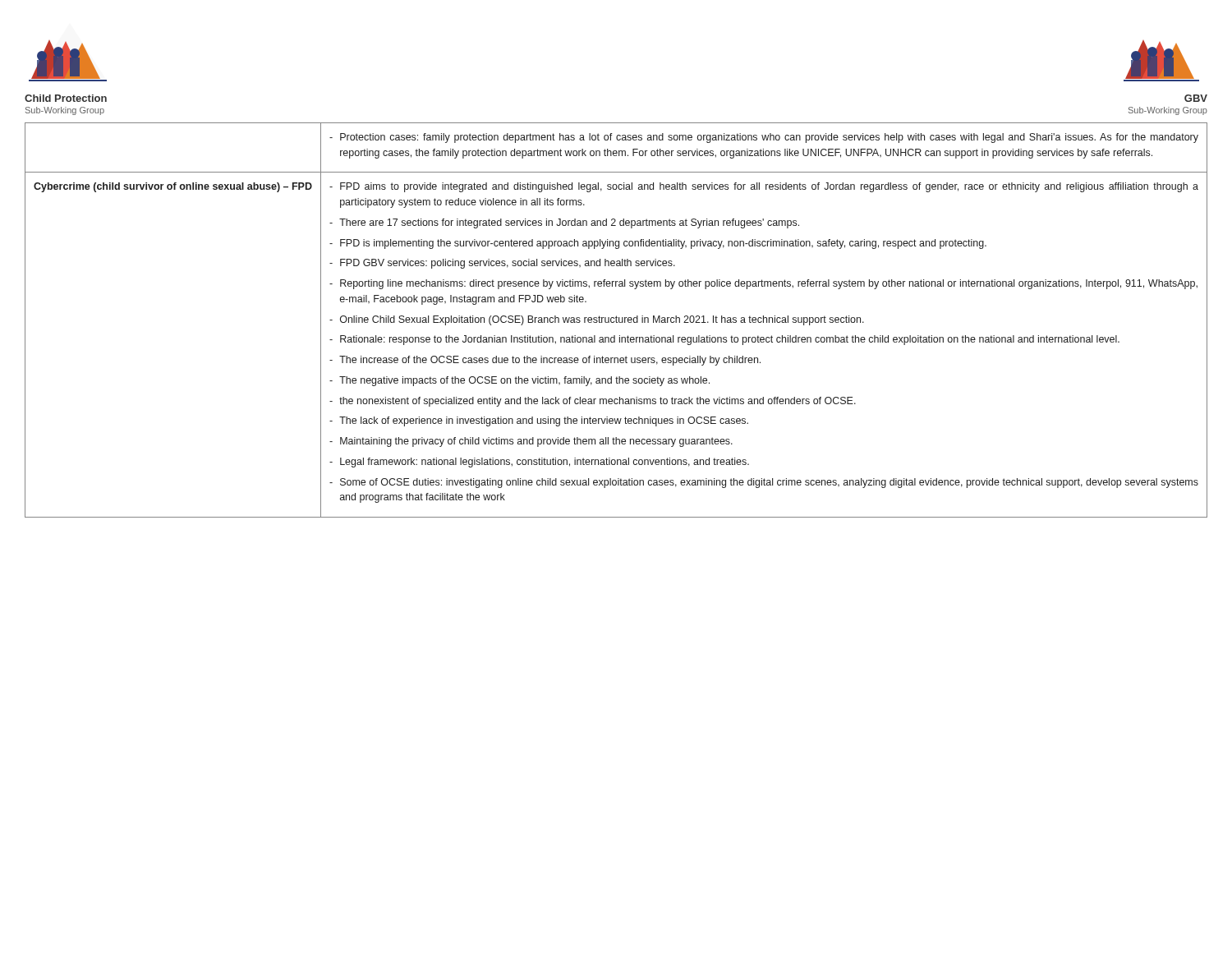
Task: Select the block starting "Online Child Sexual"
Action: pos(769,319)
